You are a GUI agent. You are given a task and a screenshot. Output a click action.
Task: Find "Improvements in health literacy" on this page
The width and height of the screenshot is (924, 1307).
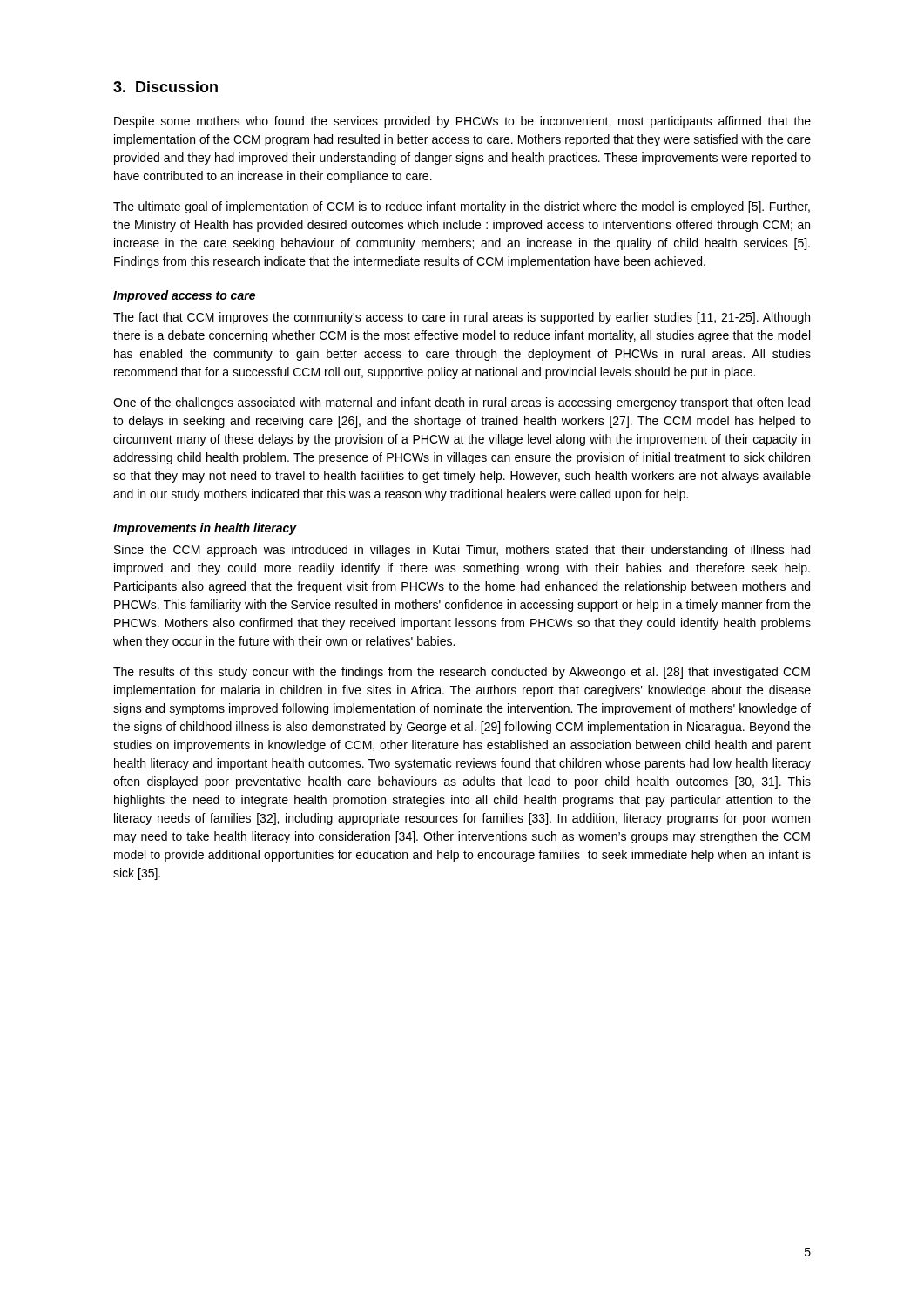205,529
